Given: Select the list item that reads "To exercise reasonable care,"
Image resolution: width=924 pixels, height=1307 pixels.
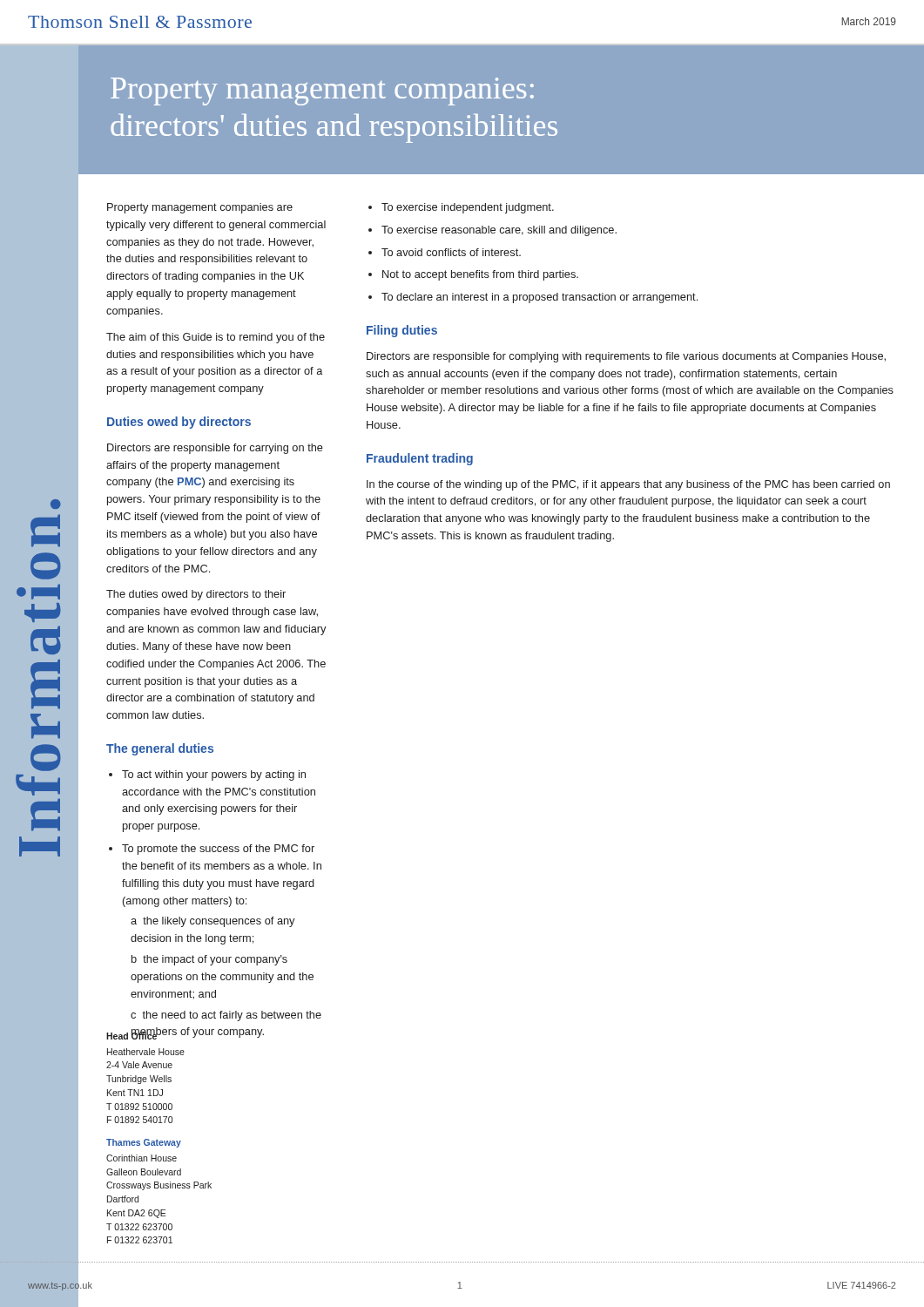Looking at the screenshot, I should click(499, 230).
